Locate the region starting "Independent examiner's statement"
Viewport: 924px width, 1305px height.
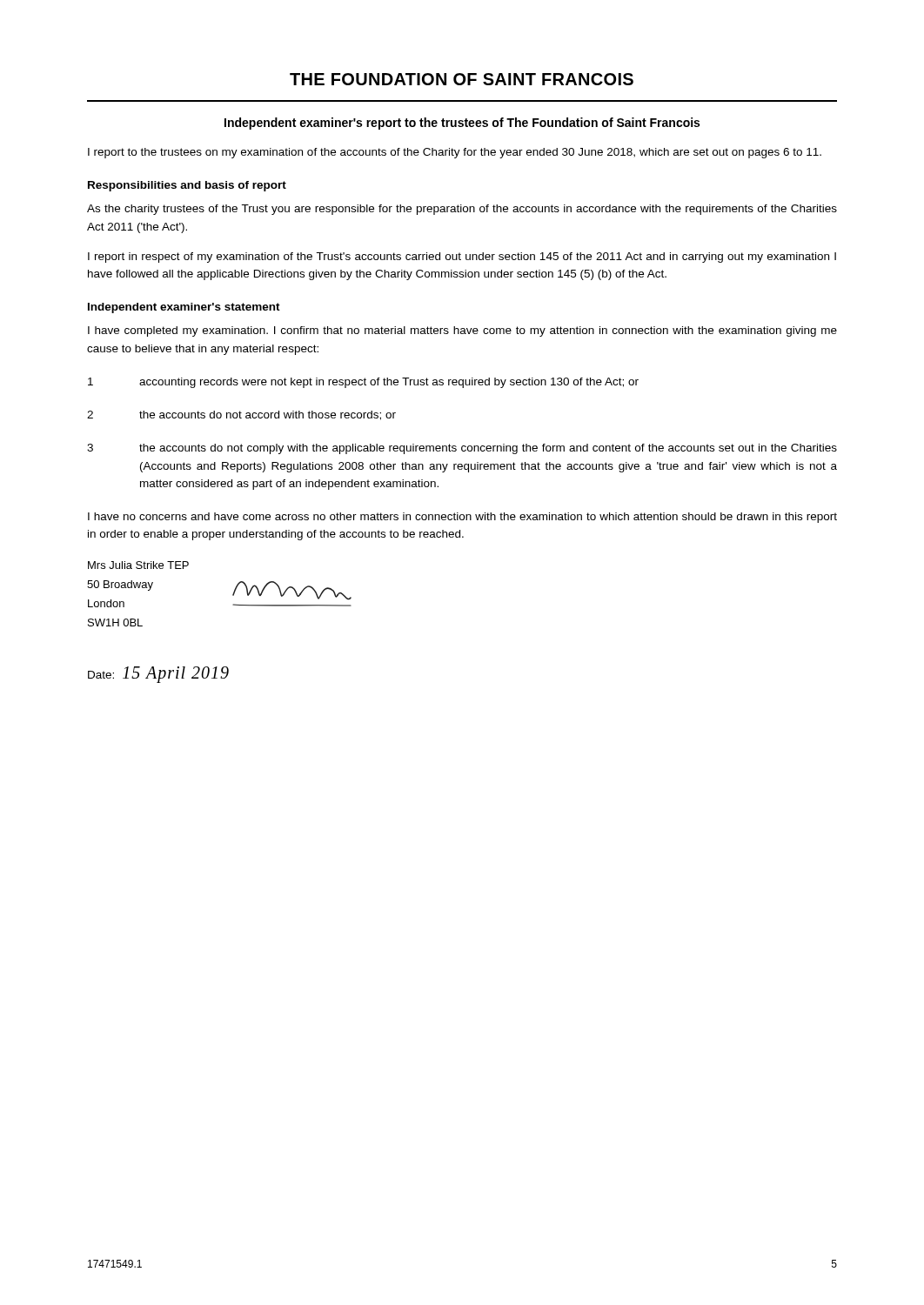[183, 307]
